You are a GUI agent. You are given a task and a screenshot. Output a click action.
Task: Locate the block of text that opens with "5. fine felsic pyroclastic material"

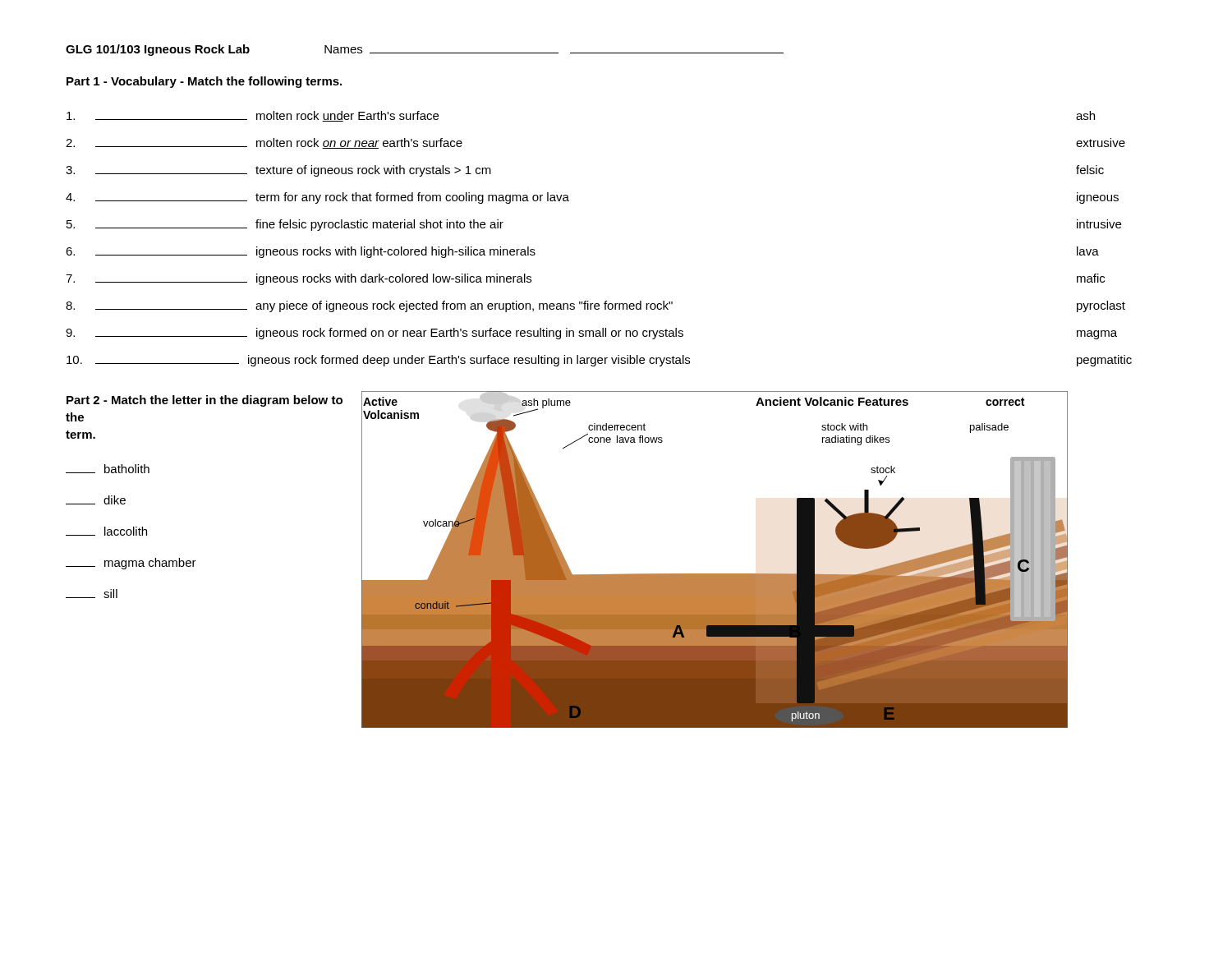tap(69, 224)
